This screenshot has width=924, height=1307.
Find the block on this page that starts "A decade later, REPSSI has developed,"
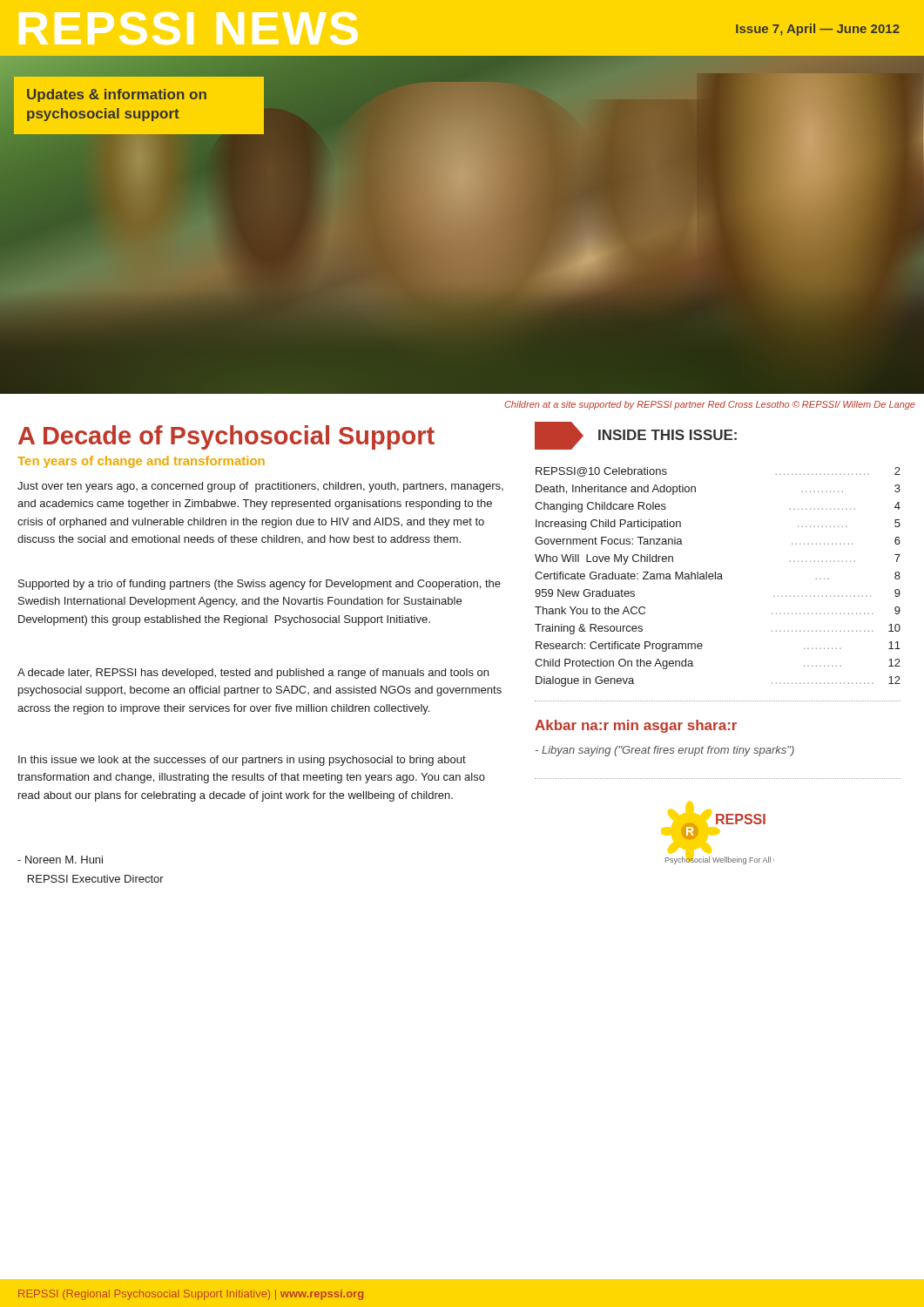[x=263, y=690]
